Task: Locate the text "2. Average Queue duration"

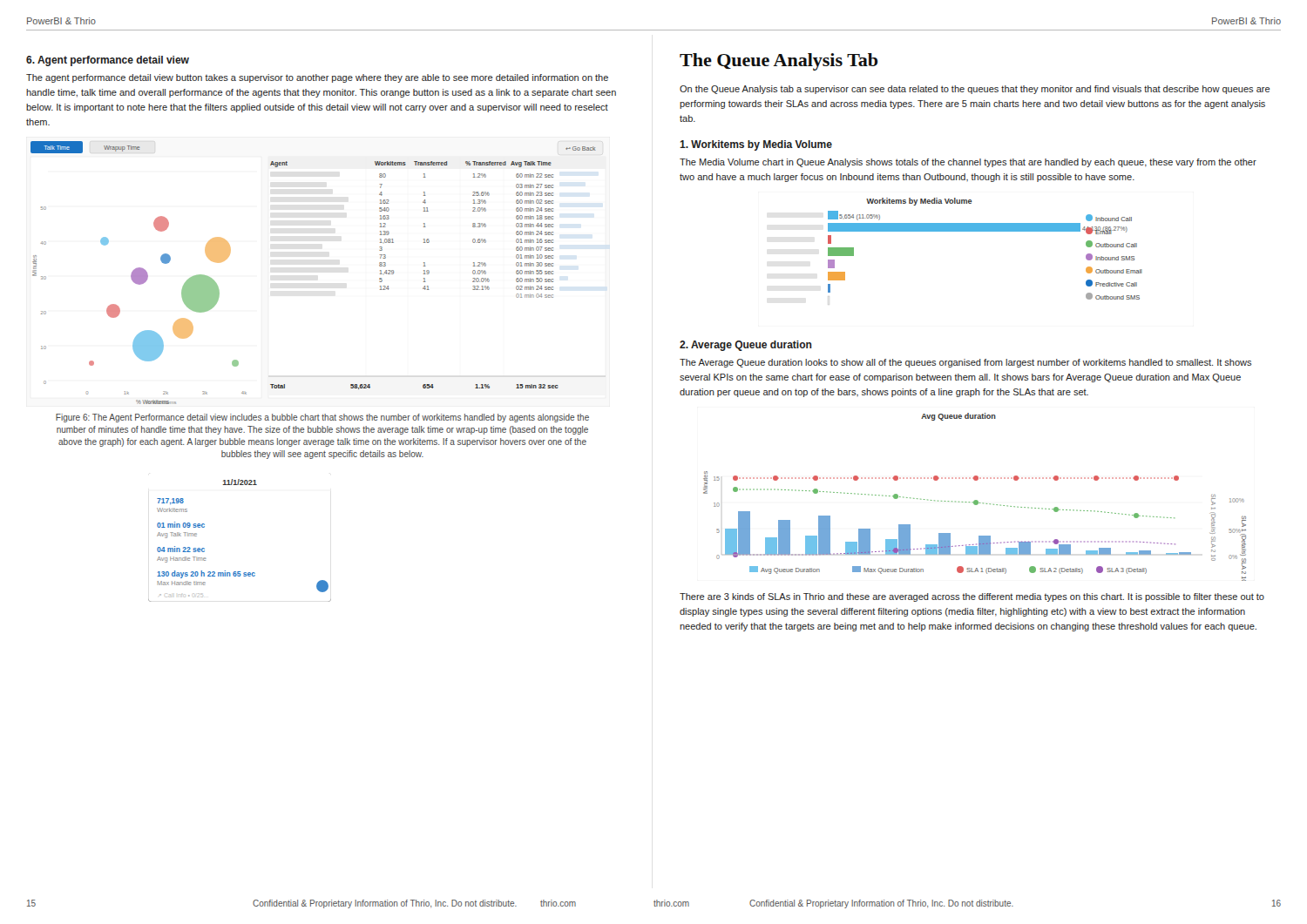Action: click(746, 345)
